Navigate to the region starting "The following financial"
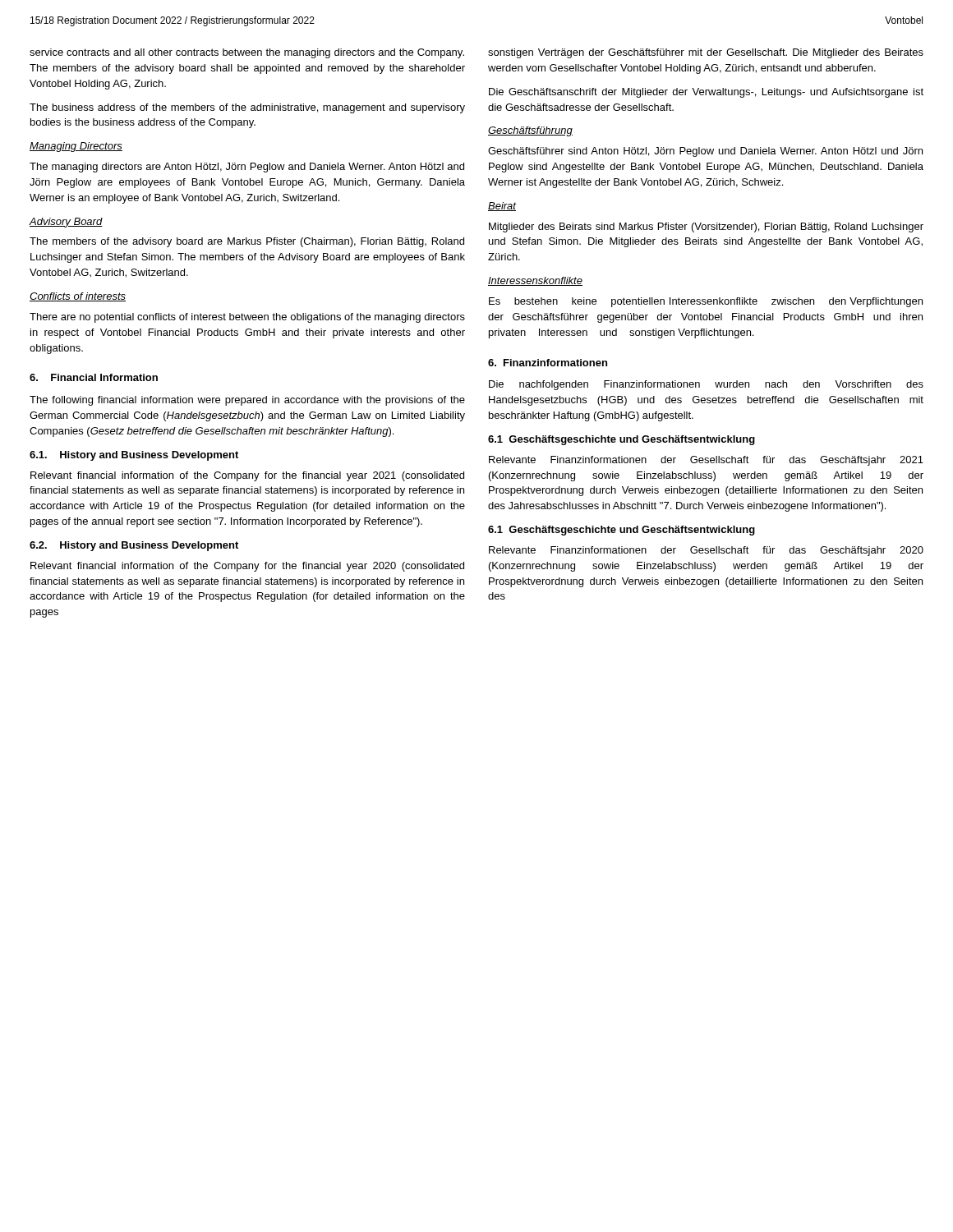 point(247,416)
